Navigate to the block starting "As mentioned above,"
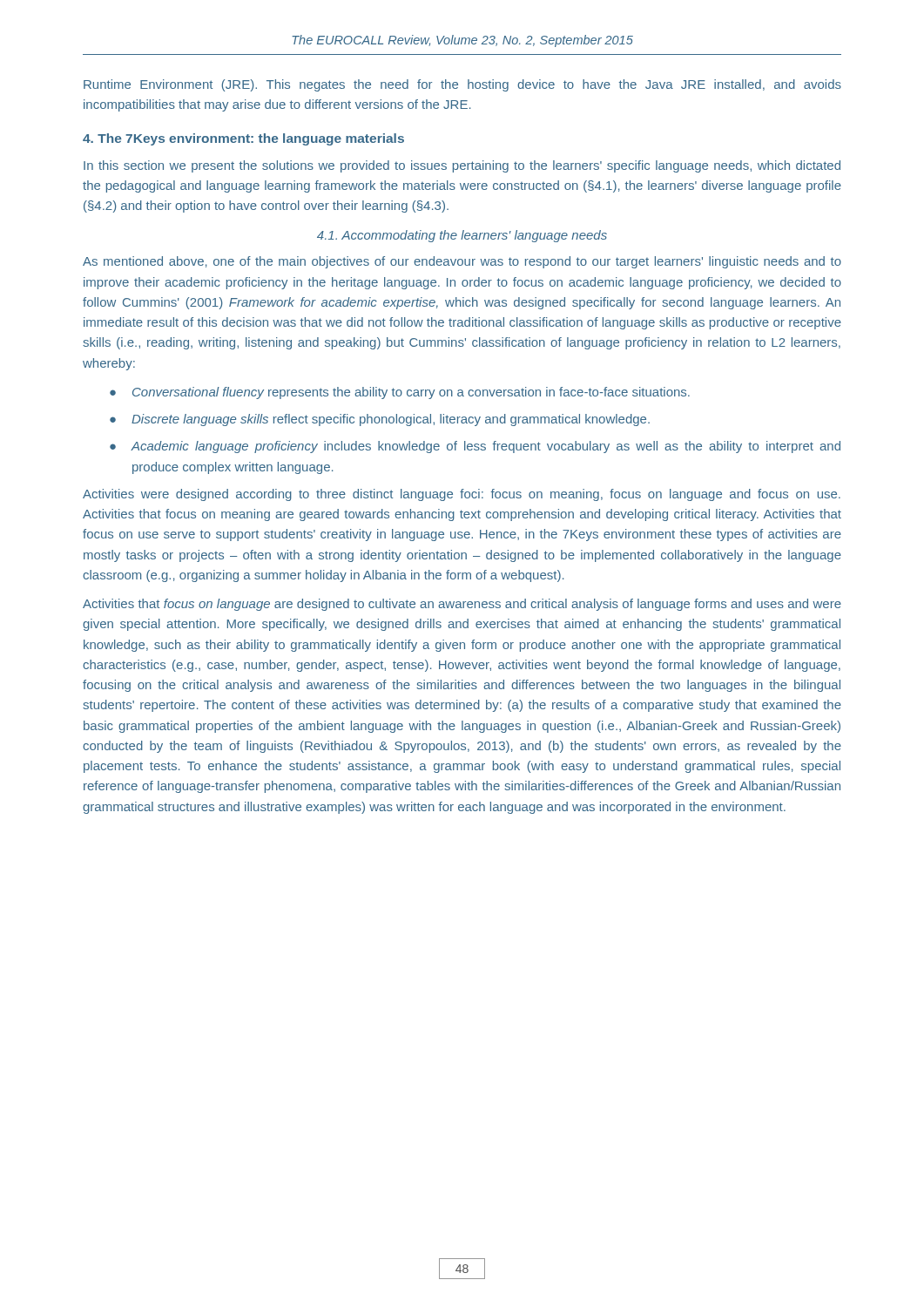924x1307 pixels. 462,312
